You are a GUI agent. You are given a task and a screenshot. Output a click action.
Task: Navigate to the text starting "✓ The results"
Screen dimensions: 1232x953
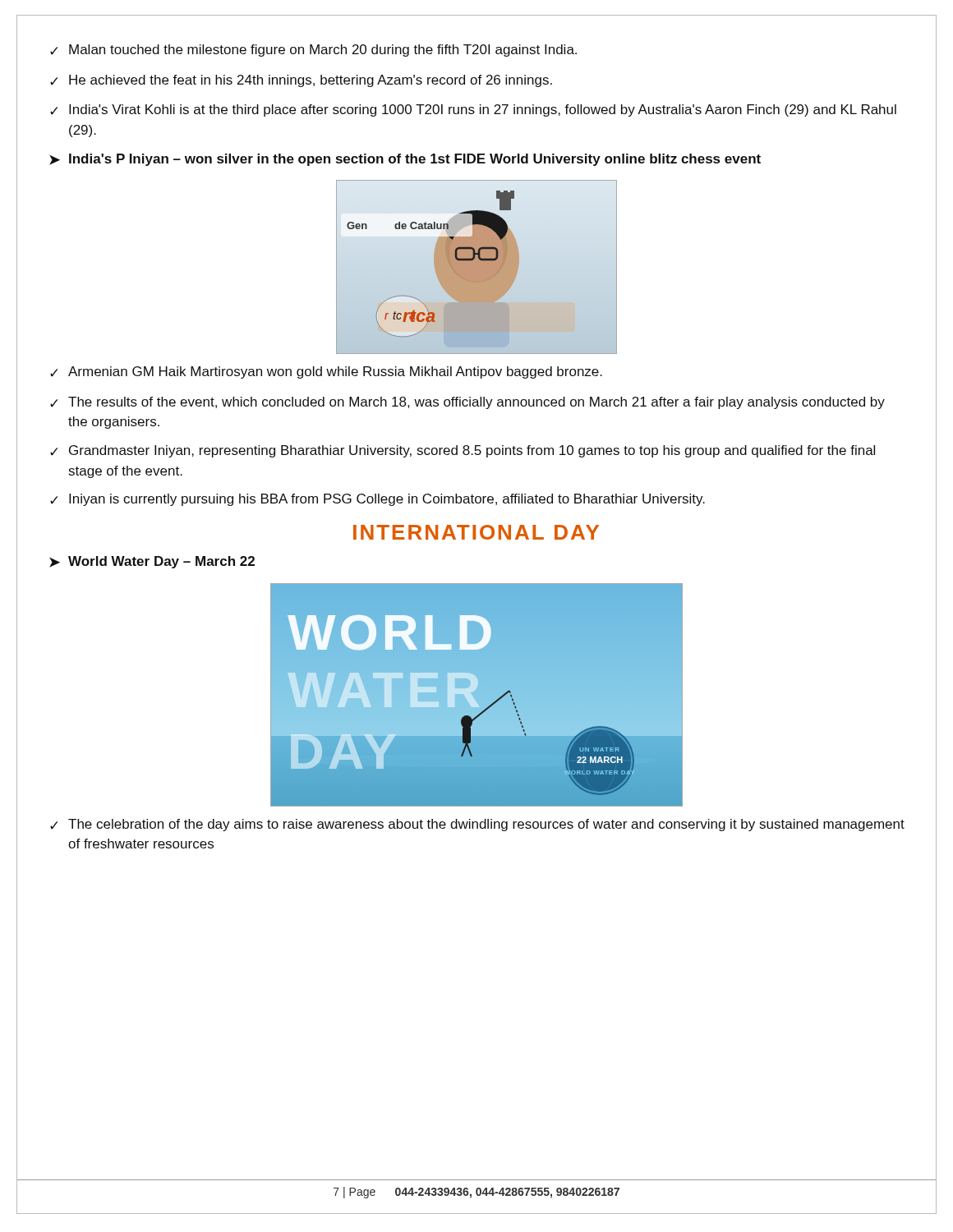click(476, 413)
